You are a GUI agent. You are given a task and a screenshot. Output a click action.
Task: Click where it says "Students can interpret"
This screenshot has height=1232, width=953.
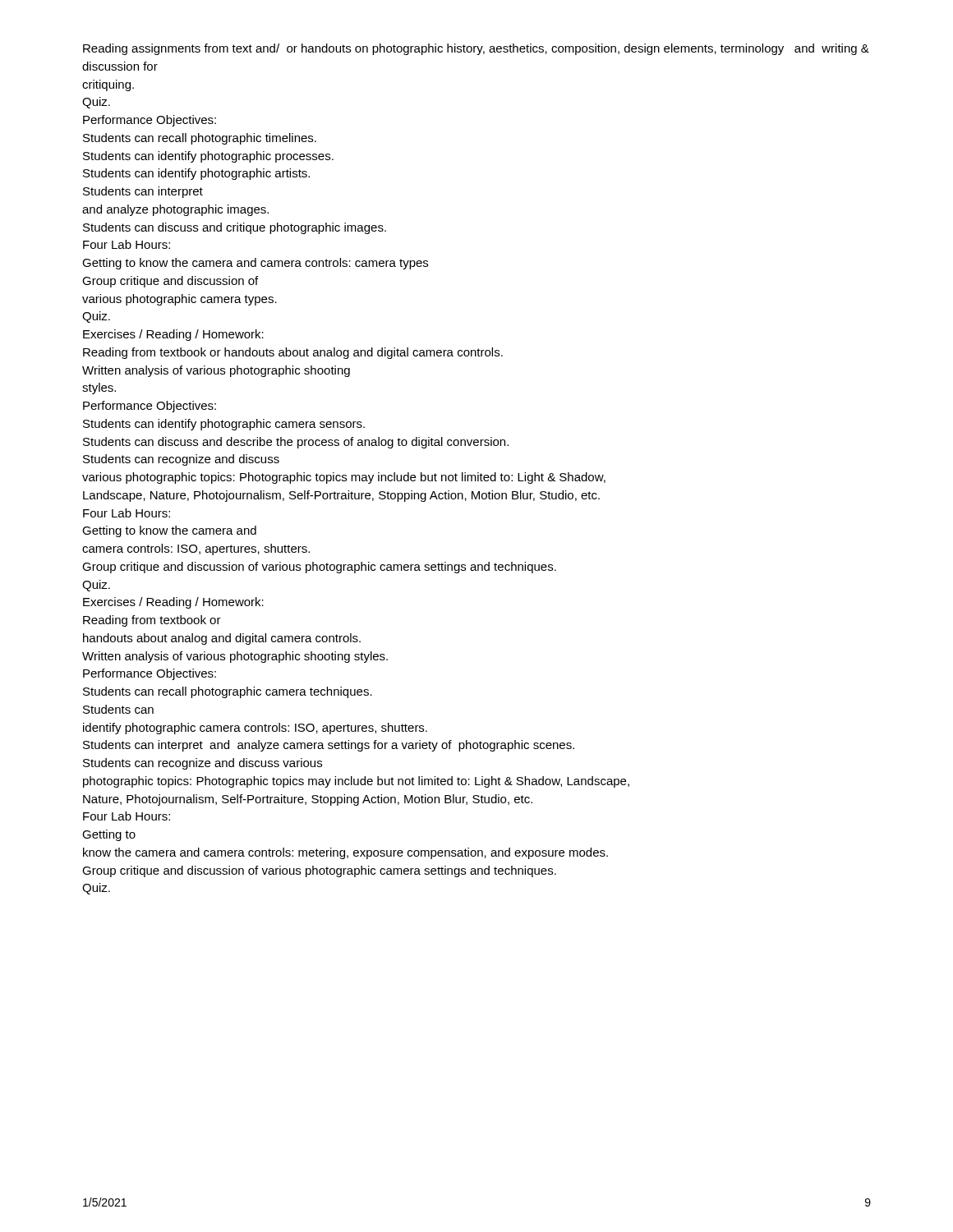pos(142,191)
